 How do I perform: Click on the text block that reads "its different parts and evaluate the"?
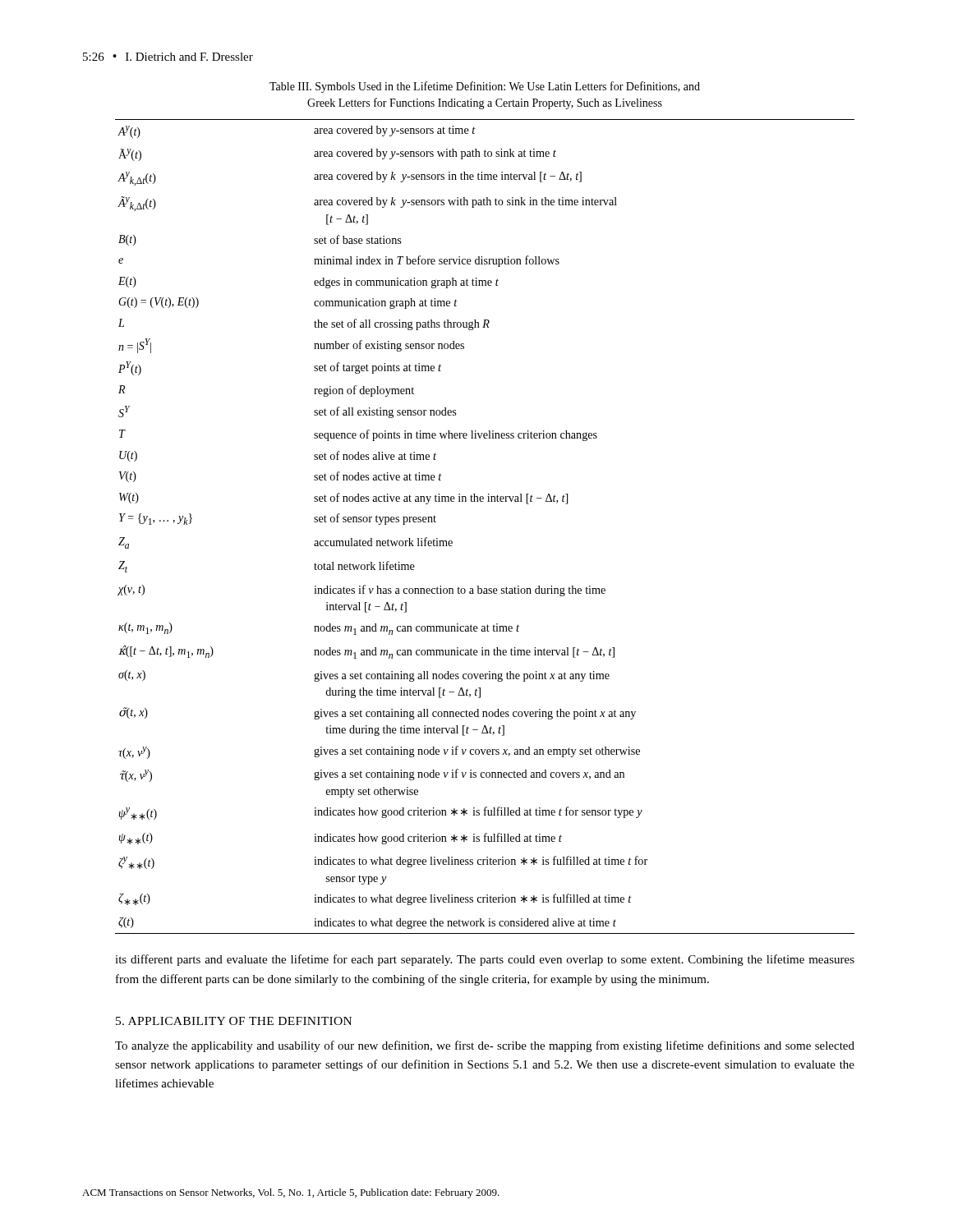click(485, 969)
